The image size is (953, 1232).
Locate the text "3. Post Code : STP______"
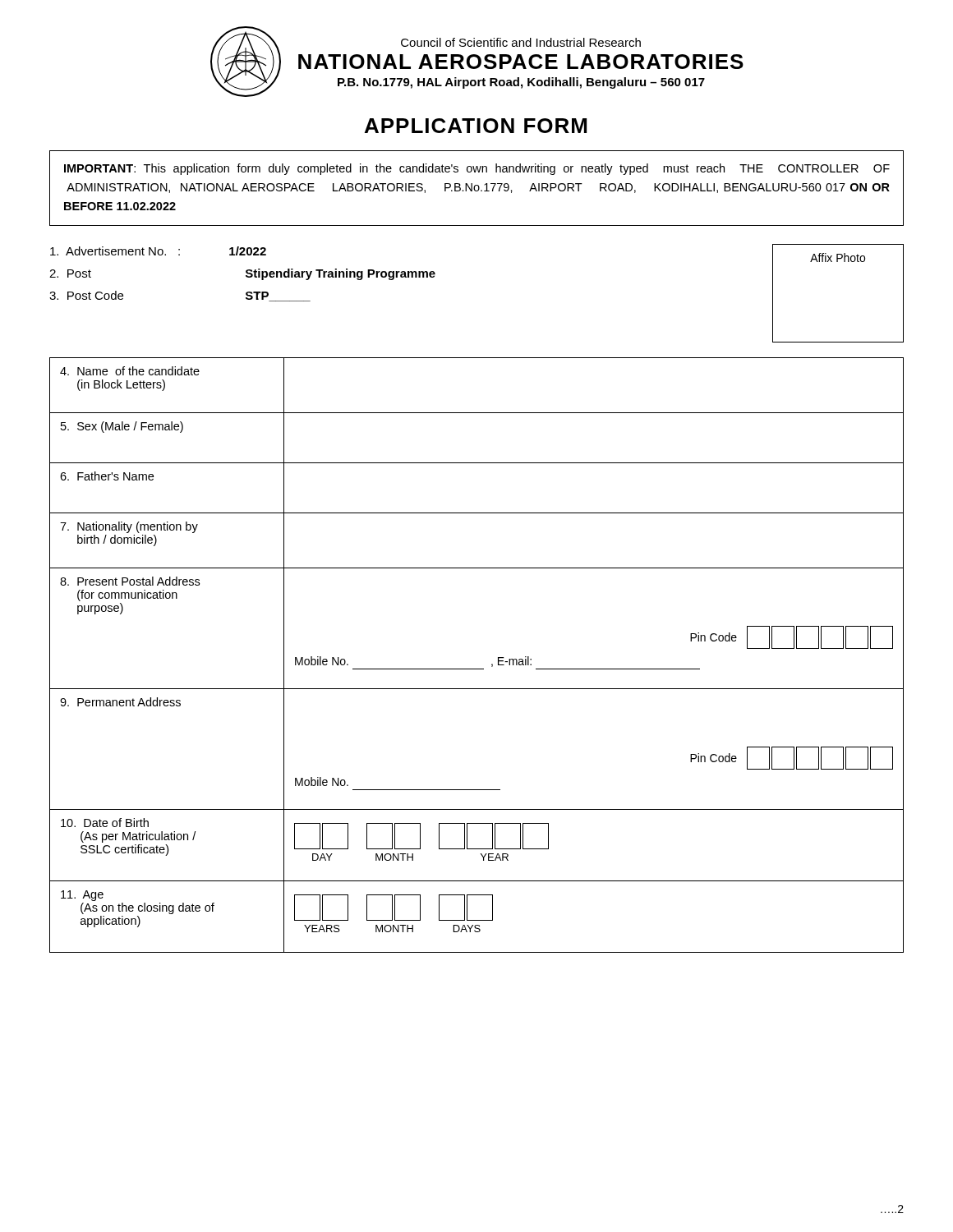click(84, 296)
